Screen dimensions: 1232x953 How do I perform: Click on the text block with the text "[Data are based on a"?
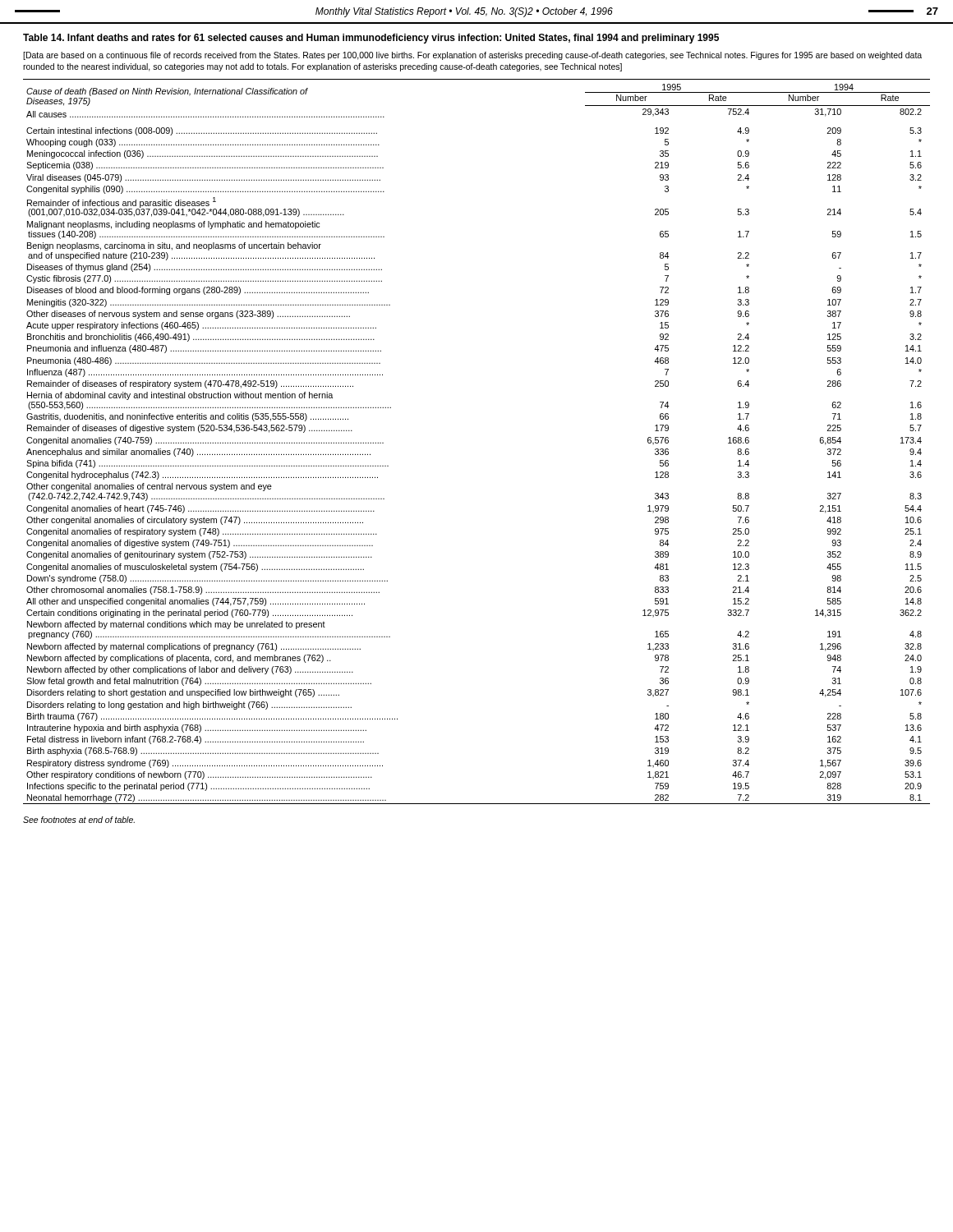pos(472,61)
